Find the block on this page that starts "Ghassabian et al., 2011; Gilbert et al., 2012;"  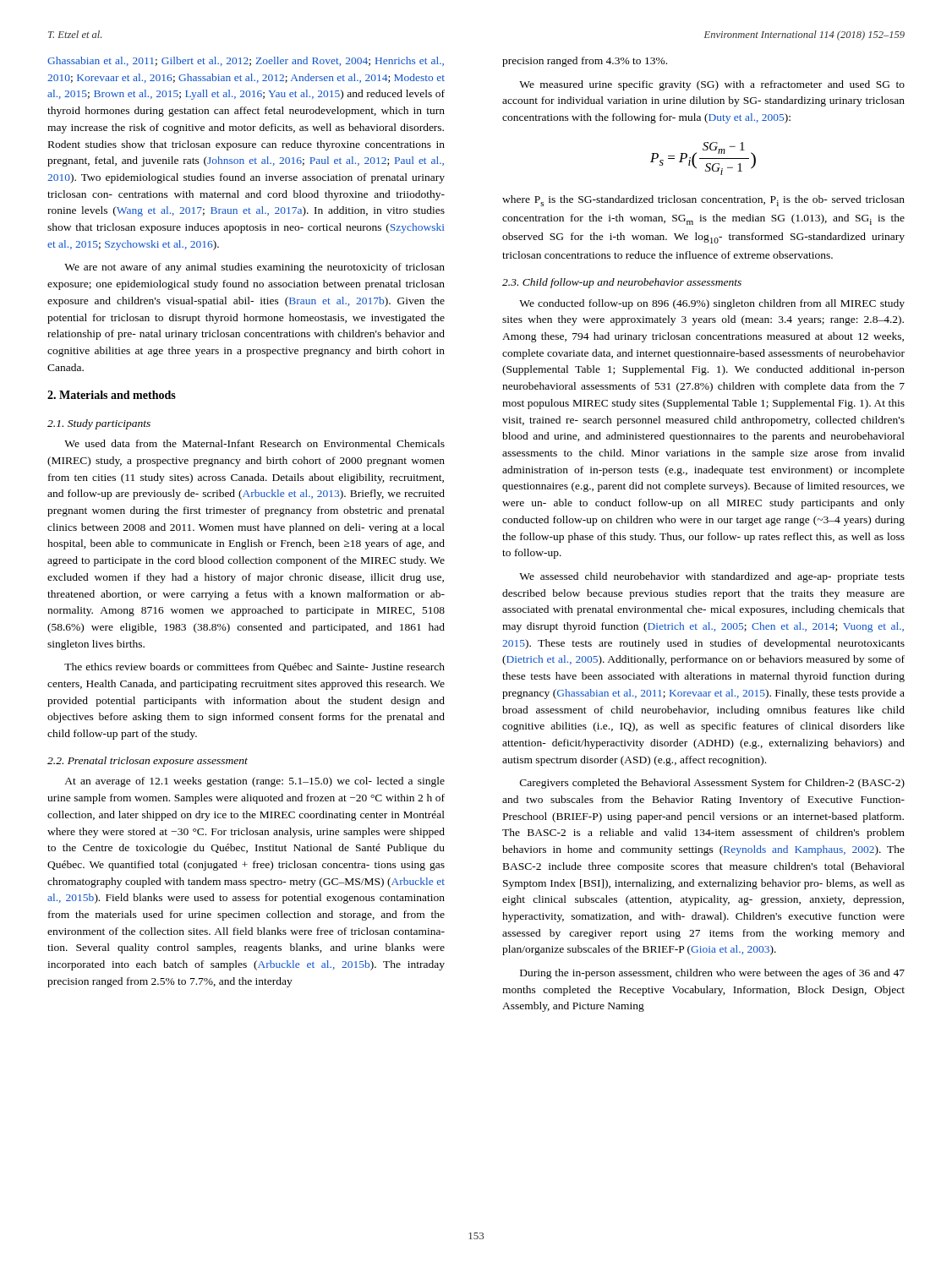[x=246, y=152]
